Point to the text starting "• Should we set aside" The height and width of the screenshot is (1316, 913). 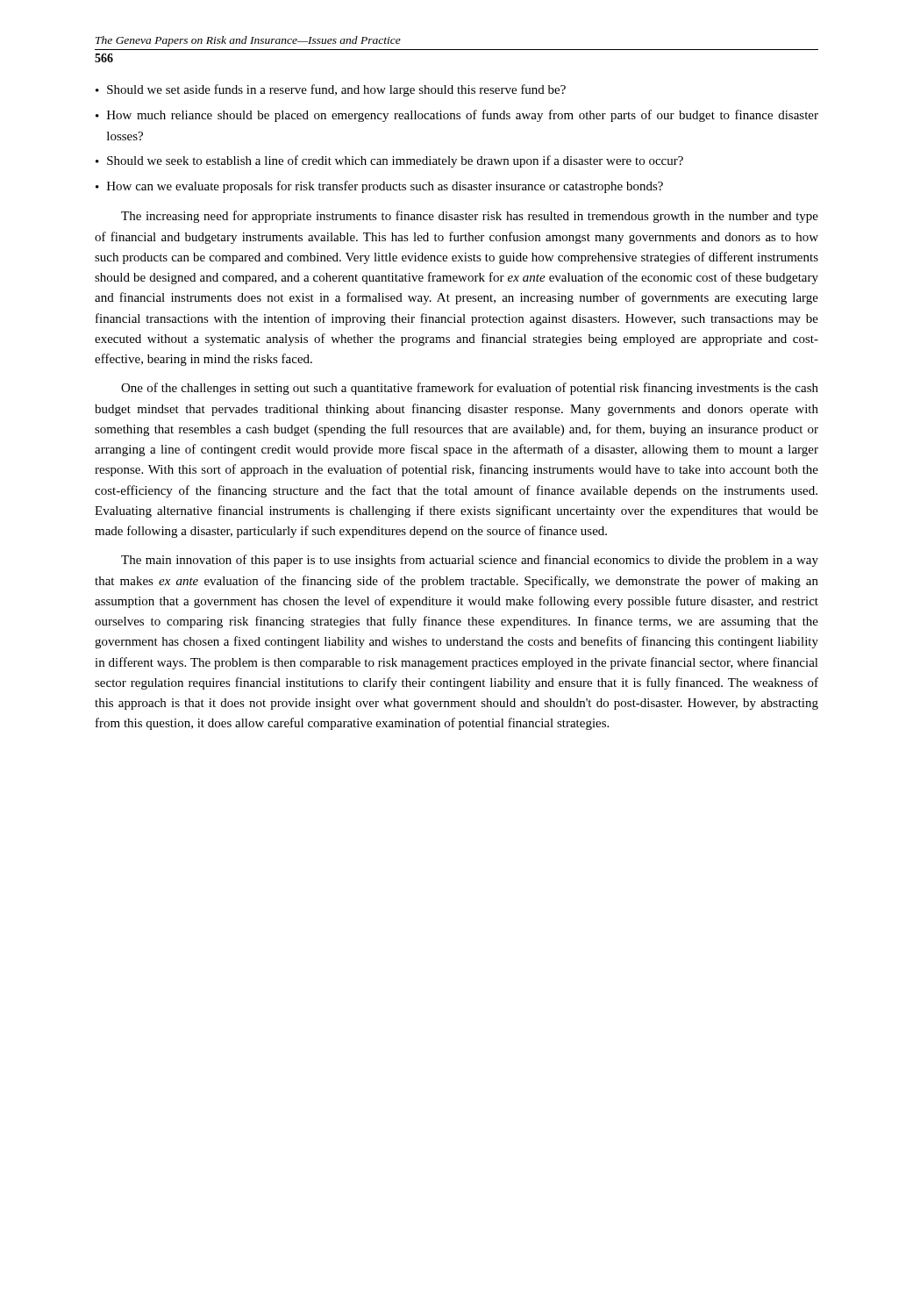pyautogui.click(x=456, y=90)
